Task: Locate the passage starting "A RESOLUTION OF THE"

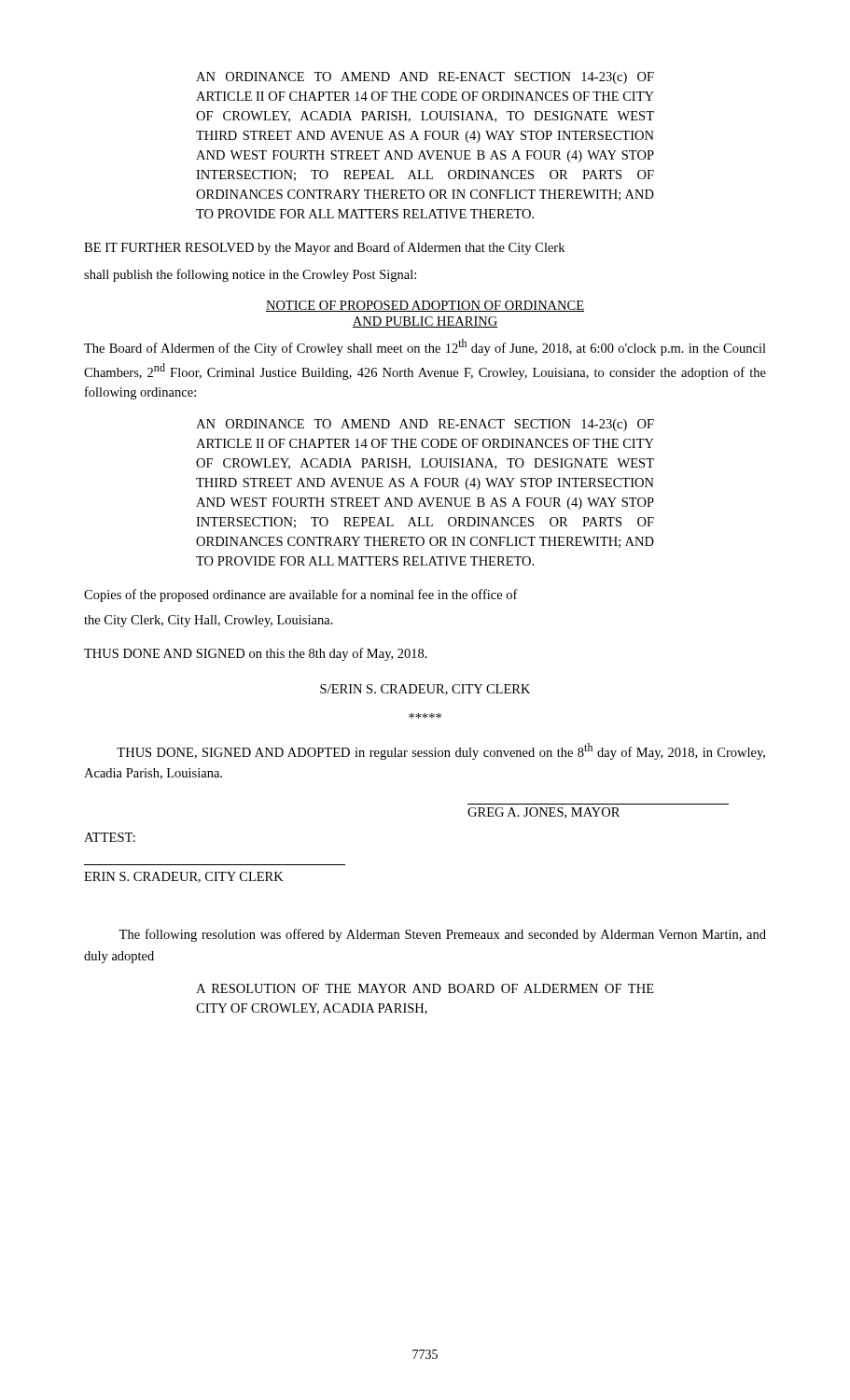Action: pos(425,998)
